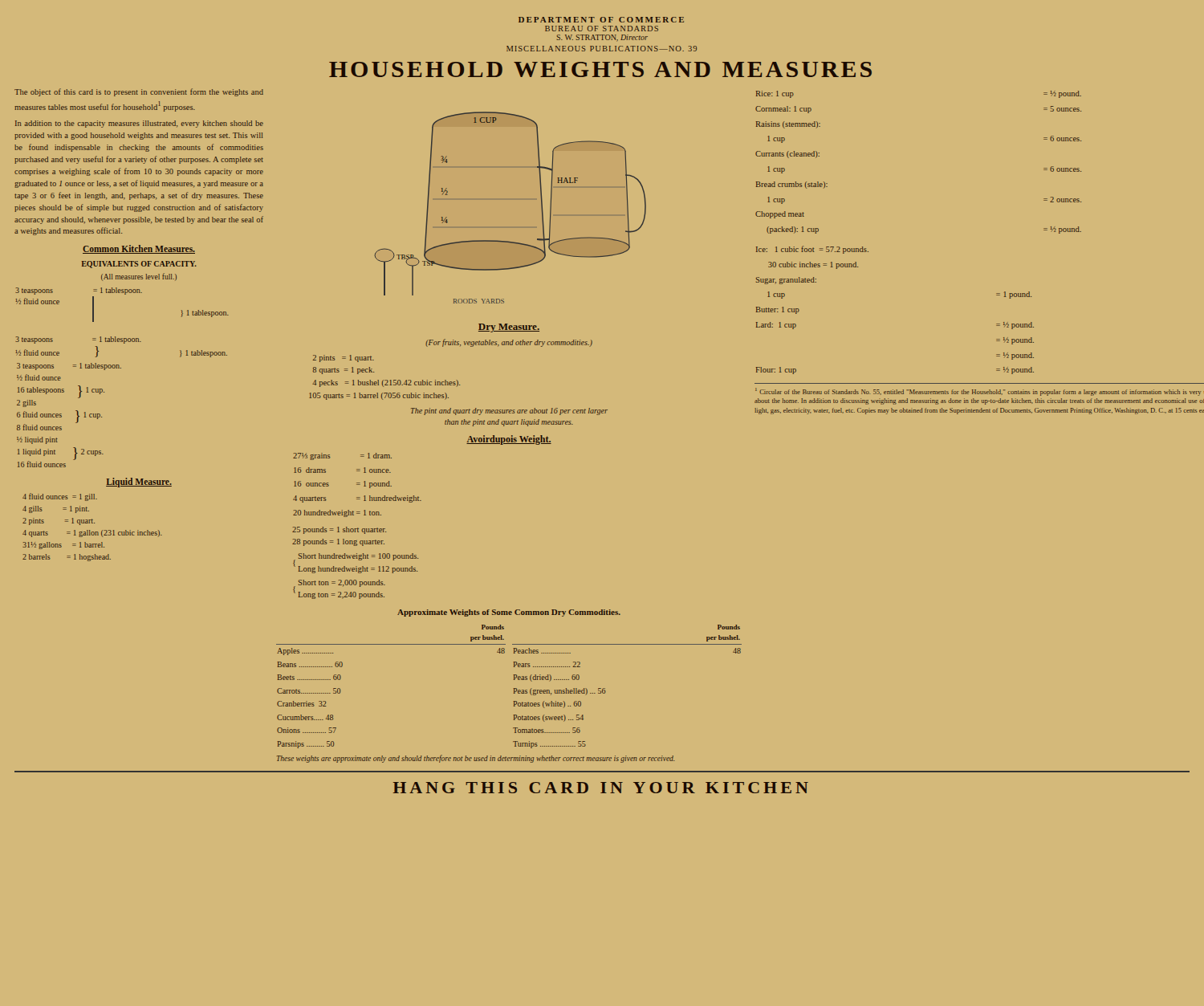Click on the section header with the text "Approximate Weights of Some Common Dry Commodities."
The width and height of the screenshot is (1204, 1006).
point(509,612)
